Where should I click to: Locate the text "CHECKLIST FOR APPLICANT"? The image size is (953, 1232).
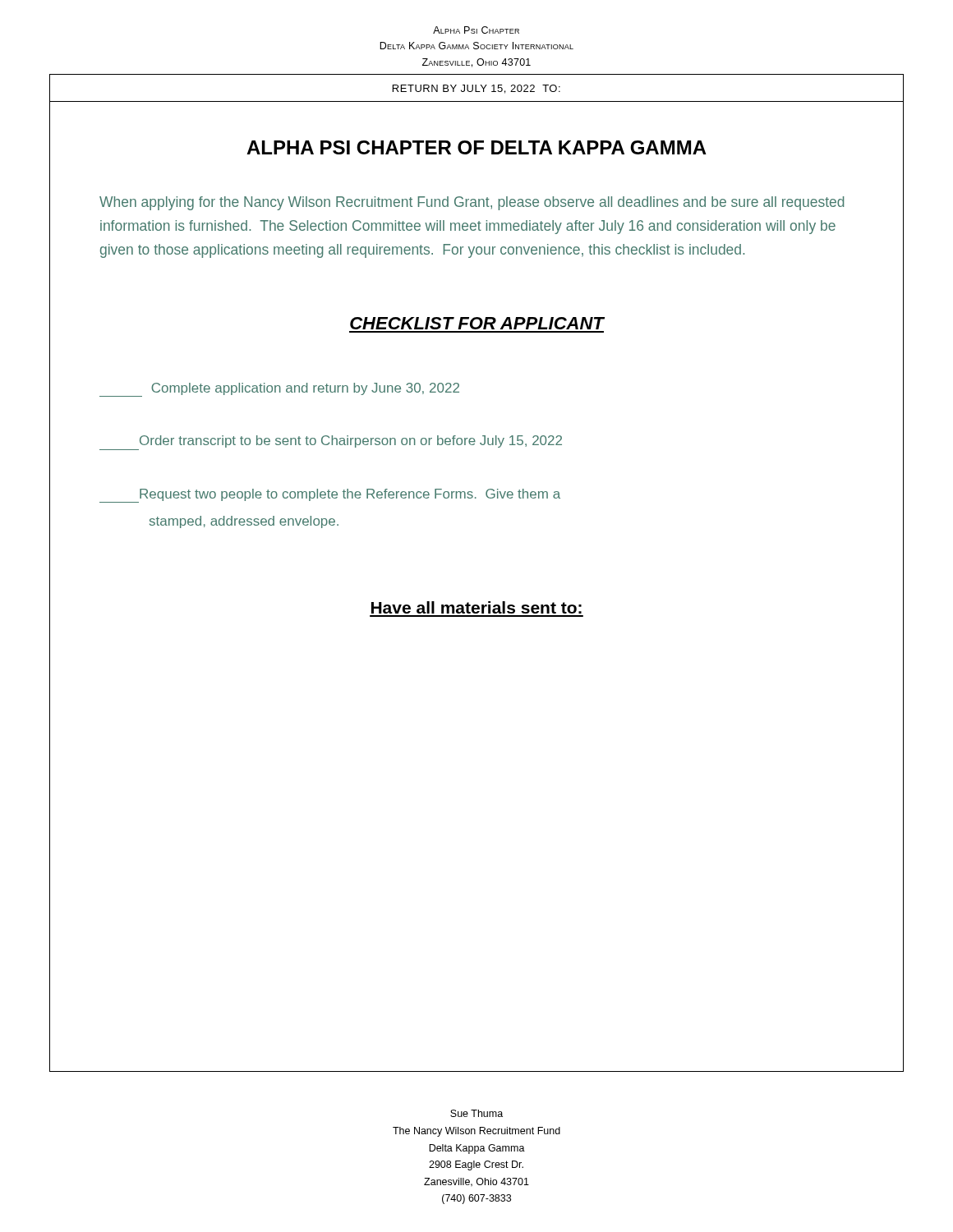pos(476,323)
